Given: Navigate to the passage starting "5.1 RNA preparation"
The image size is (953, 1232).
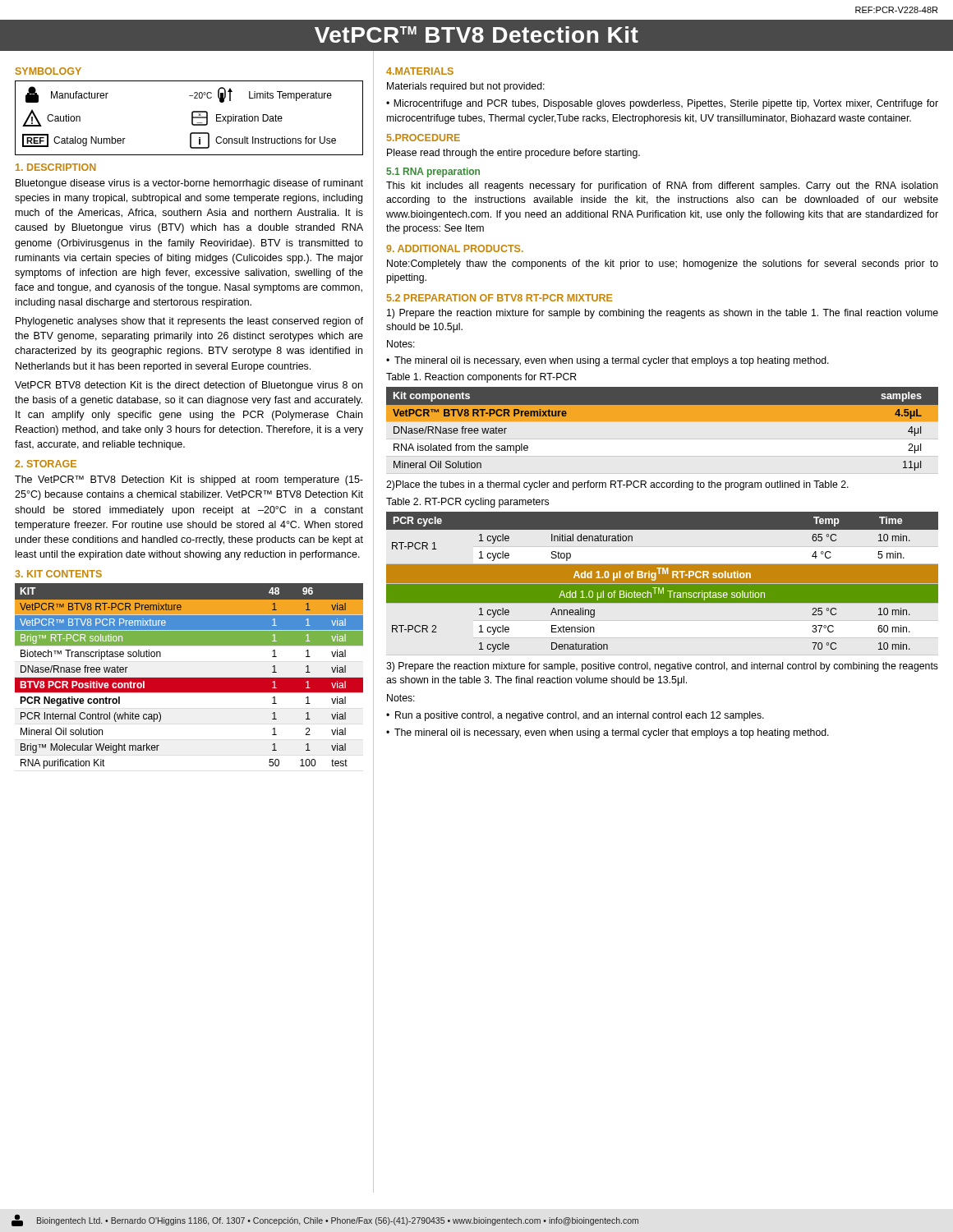Looking at the screenshot, I should [433, 171].
